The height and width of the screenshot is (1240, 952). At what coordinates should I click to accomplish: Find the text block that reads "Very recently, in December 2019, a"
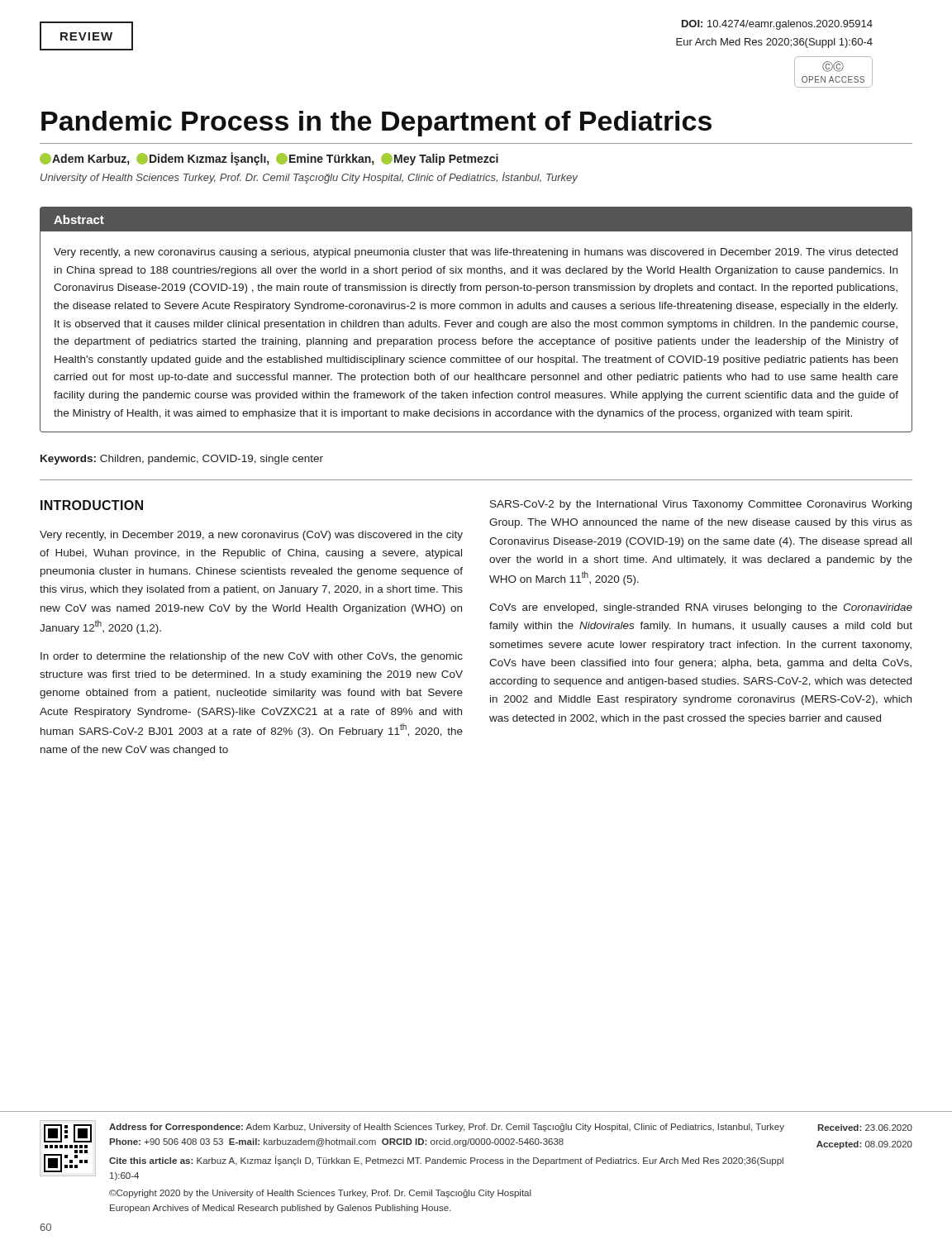[251, 642]
